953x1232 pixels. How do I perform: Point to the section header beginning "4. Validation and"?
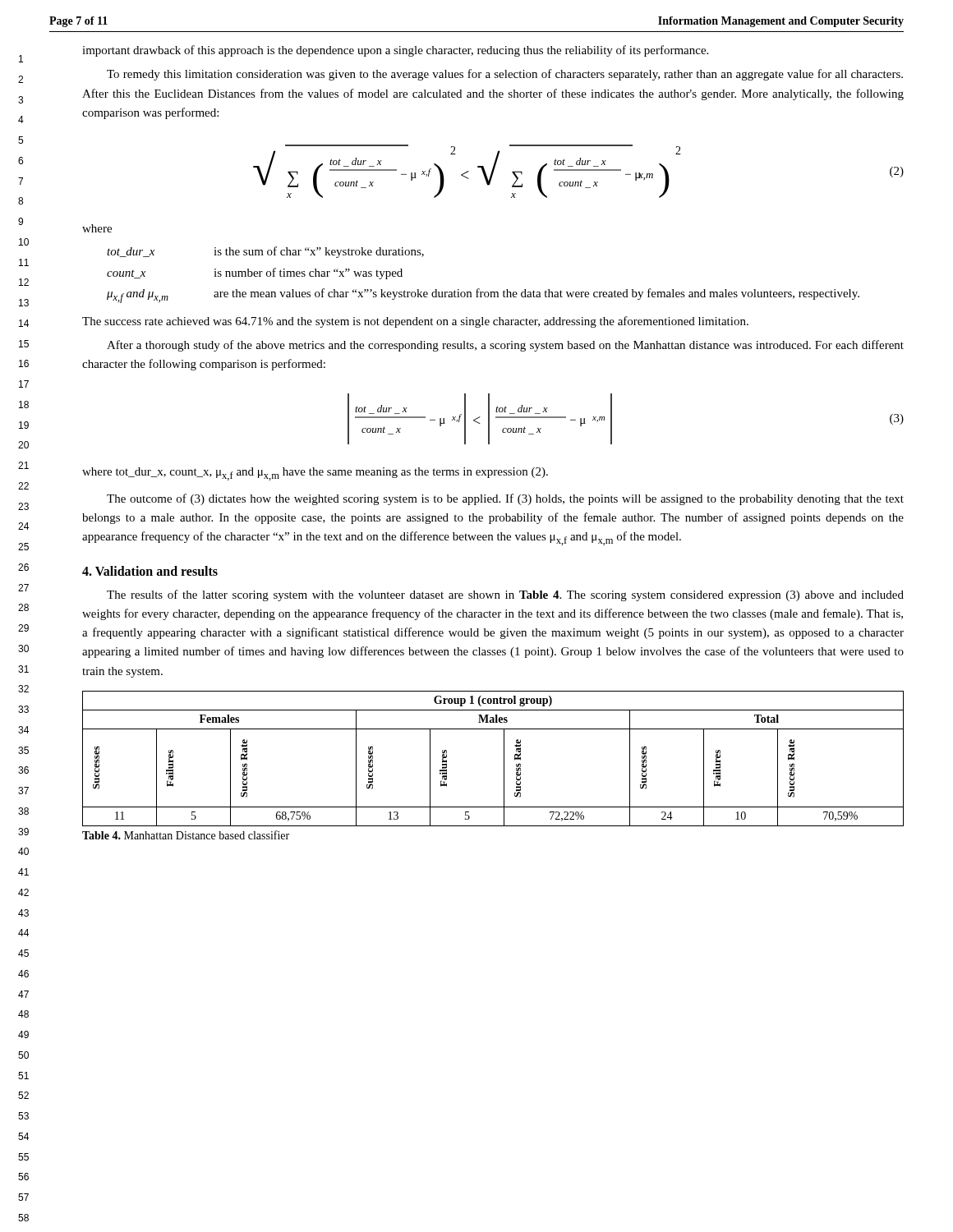point(150,571)
